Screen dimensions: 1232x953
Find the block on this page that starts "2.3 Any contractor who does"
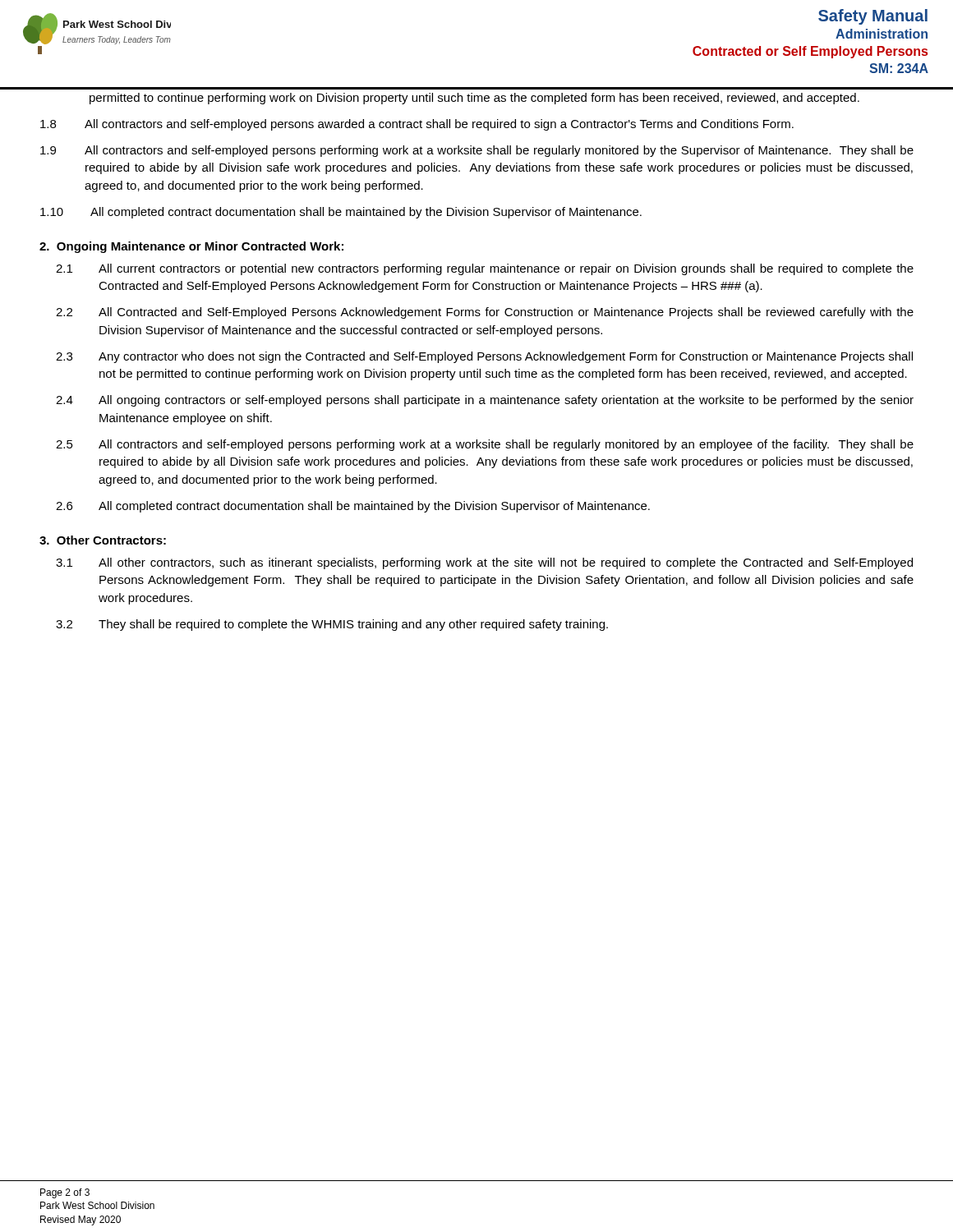(x=476, y=365)
